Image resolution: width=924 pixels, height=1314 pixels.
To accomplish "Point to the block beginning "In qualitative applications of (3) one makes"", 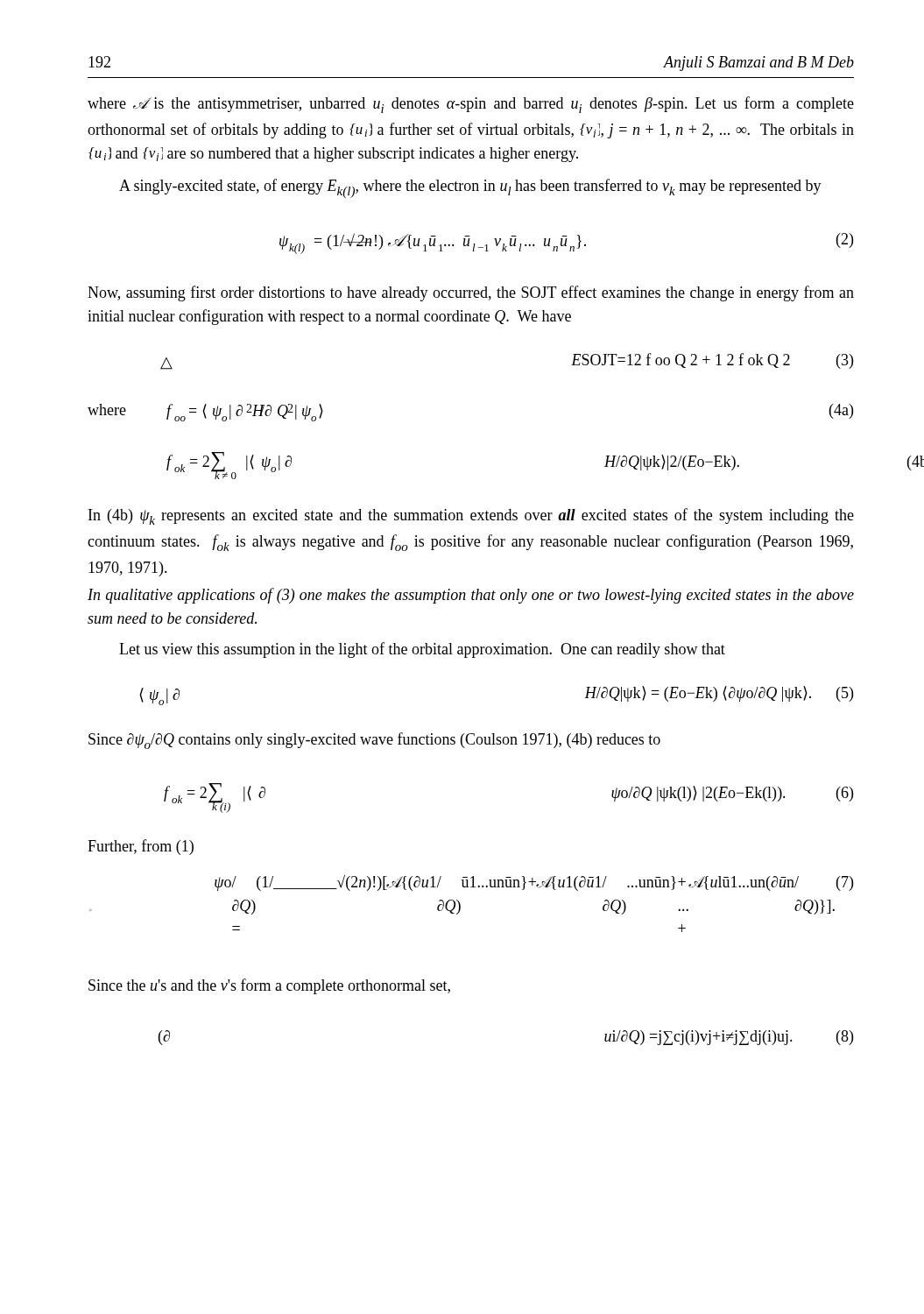I will (471, 607).
